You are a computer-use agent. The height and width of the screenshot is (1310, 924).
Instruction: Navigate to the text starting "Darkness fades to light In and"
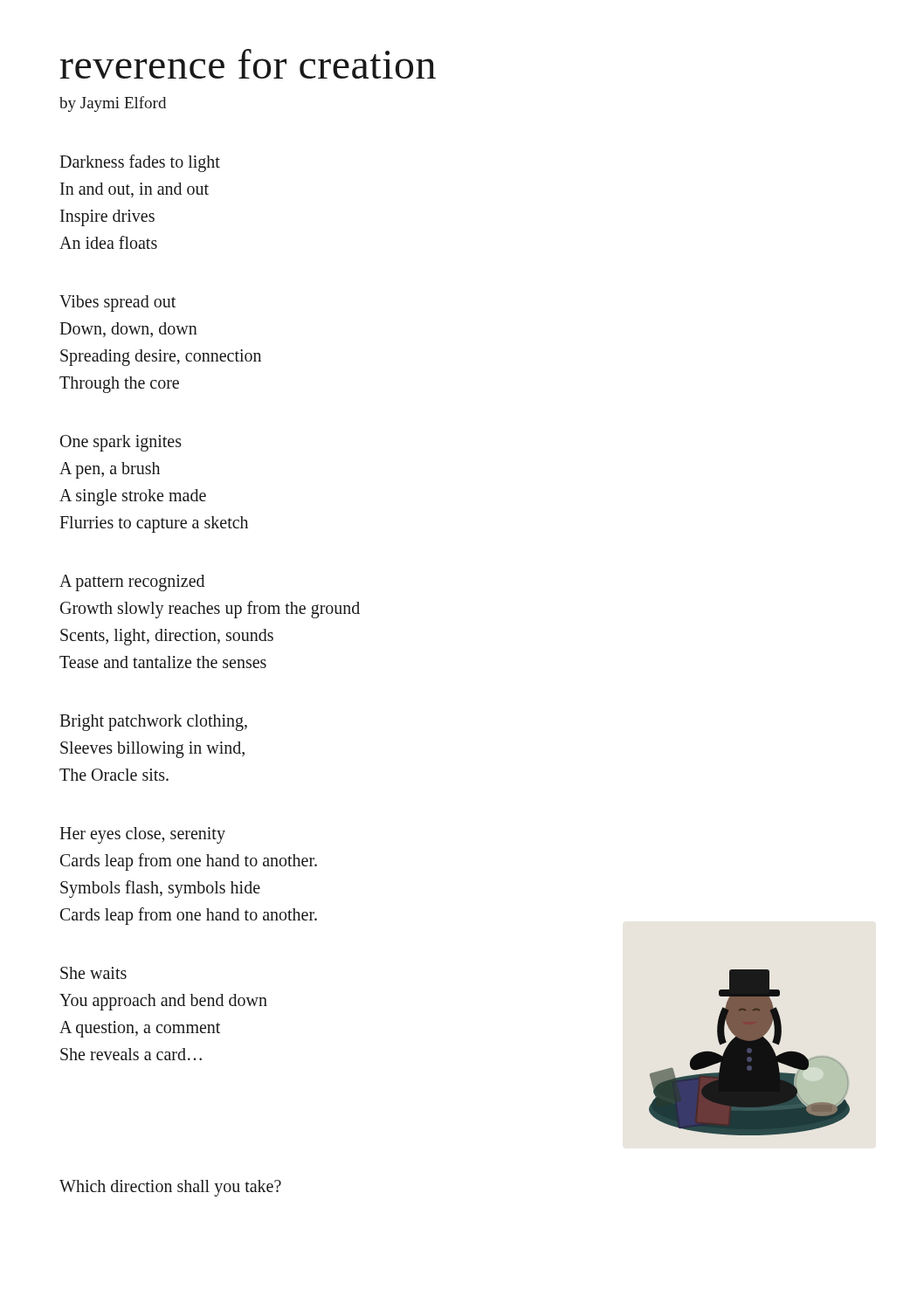[140, 163]
